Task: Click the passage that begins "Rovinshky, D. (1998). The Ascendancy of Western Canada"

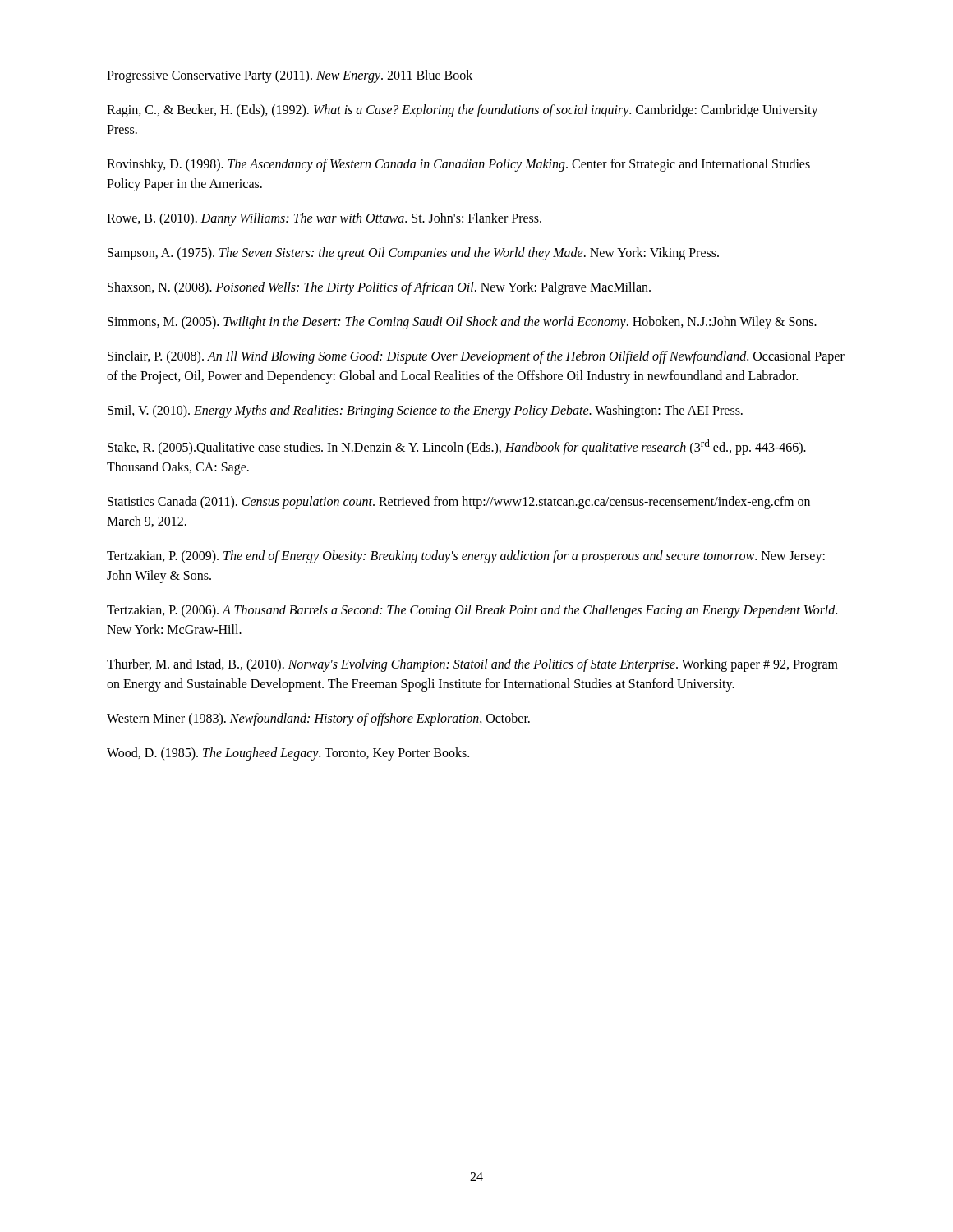Action: tap(458, 174)
